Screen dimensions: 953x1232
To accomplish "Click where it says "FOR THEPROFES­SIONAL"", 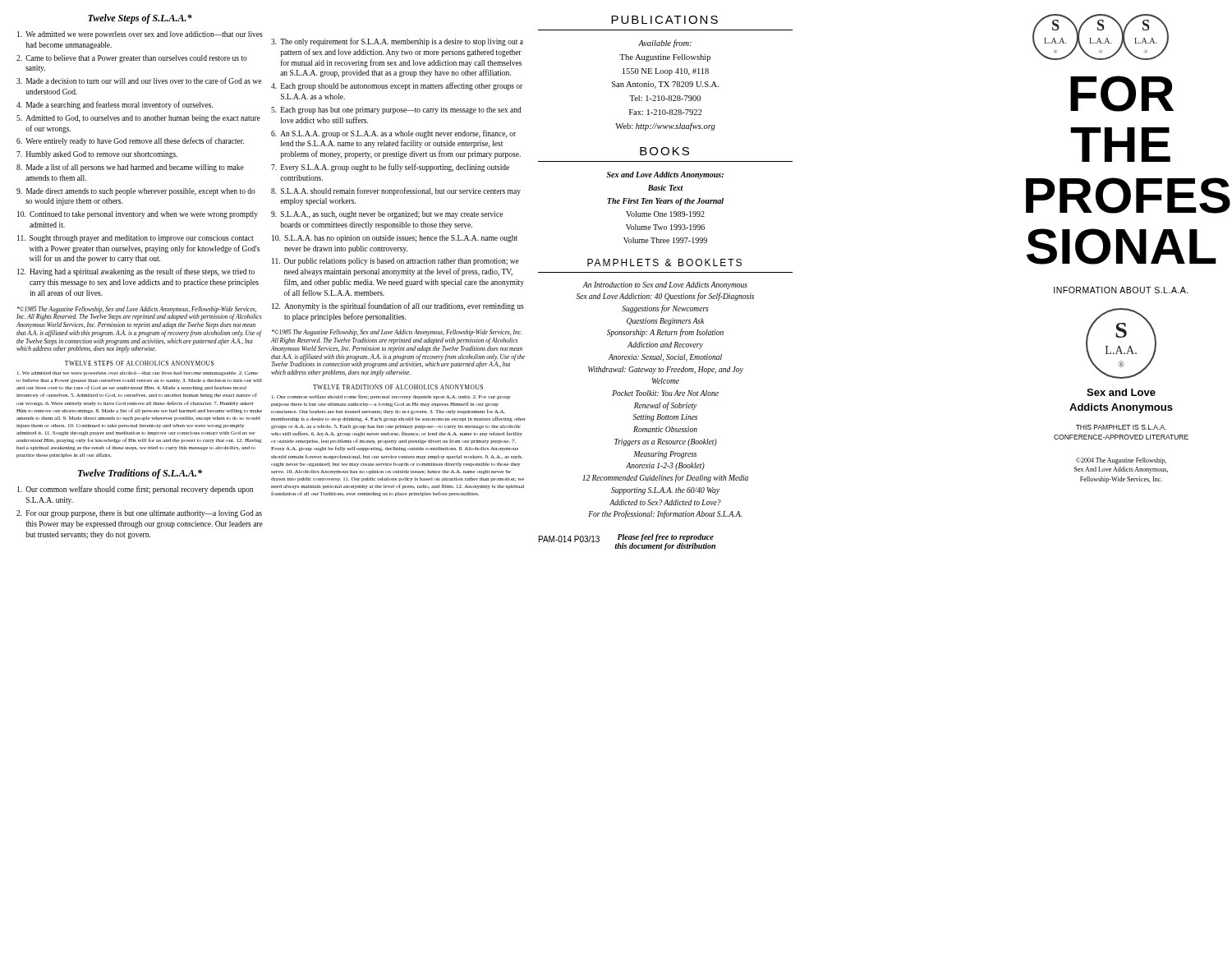I will [x=1121, y=170].
